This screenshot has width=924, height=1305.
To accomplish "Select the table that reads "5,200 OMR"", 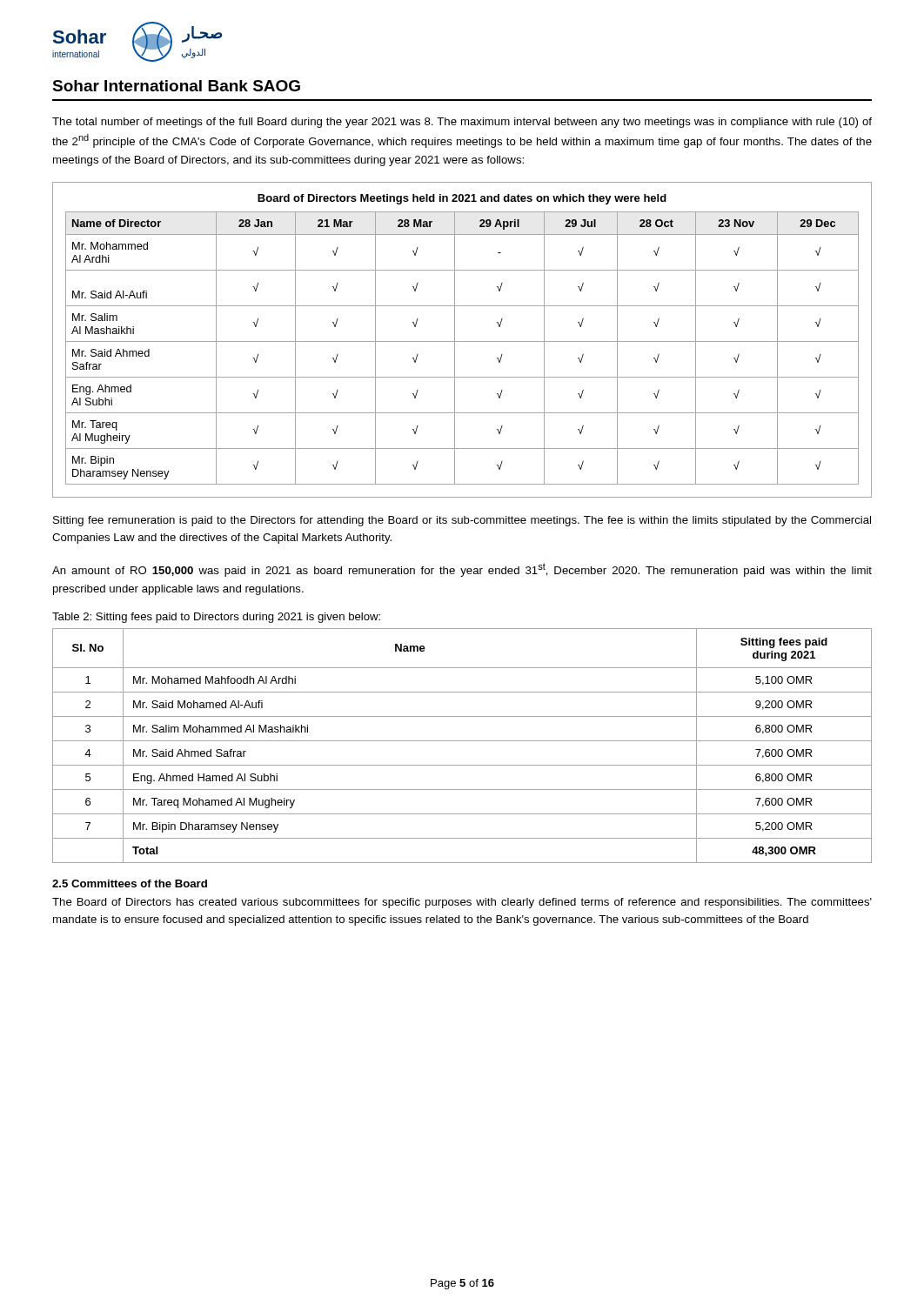I will tap(462, 746).
